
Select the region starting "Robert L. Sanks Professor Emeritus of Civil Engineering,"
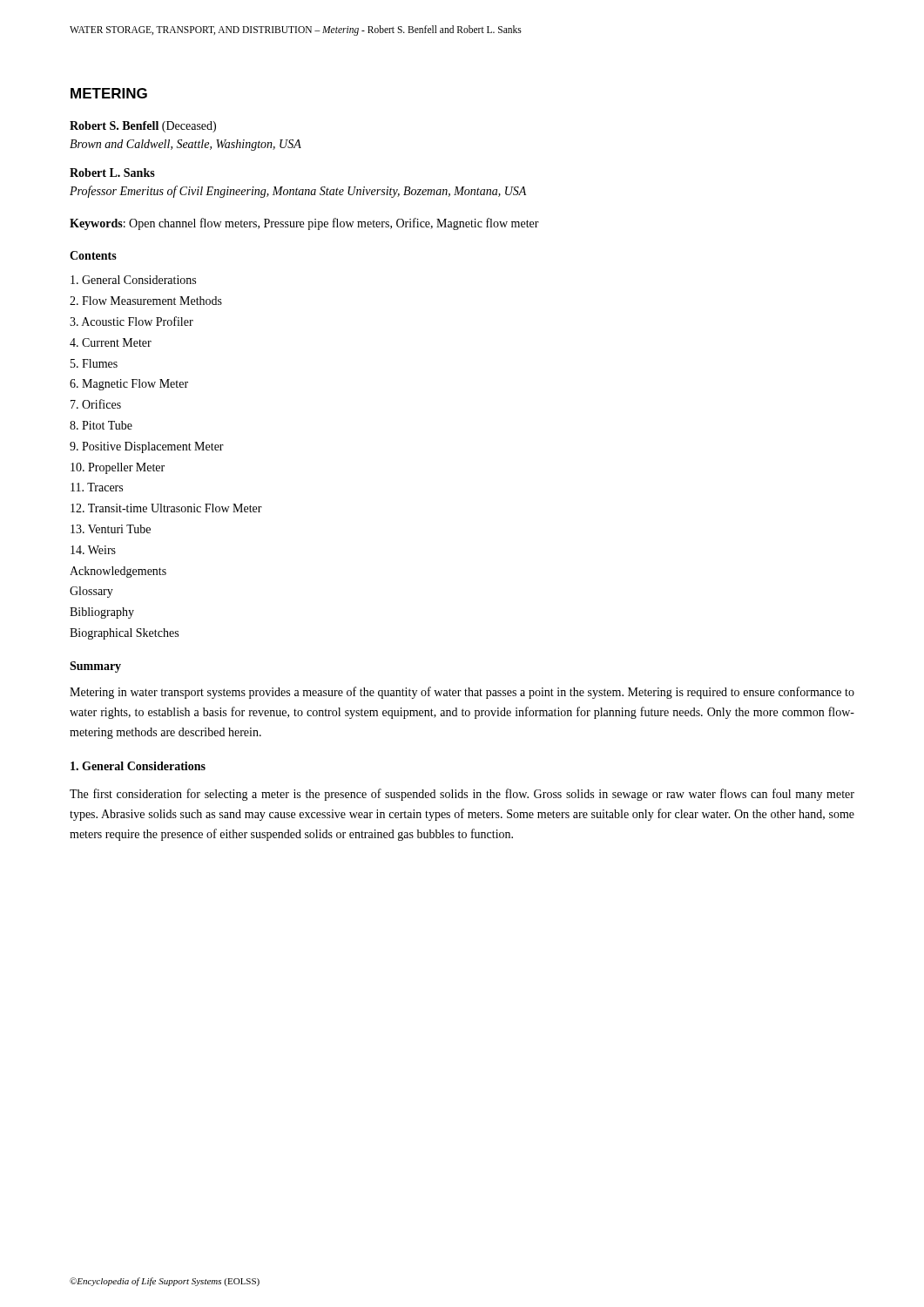[x=298, y=182]
